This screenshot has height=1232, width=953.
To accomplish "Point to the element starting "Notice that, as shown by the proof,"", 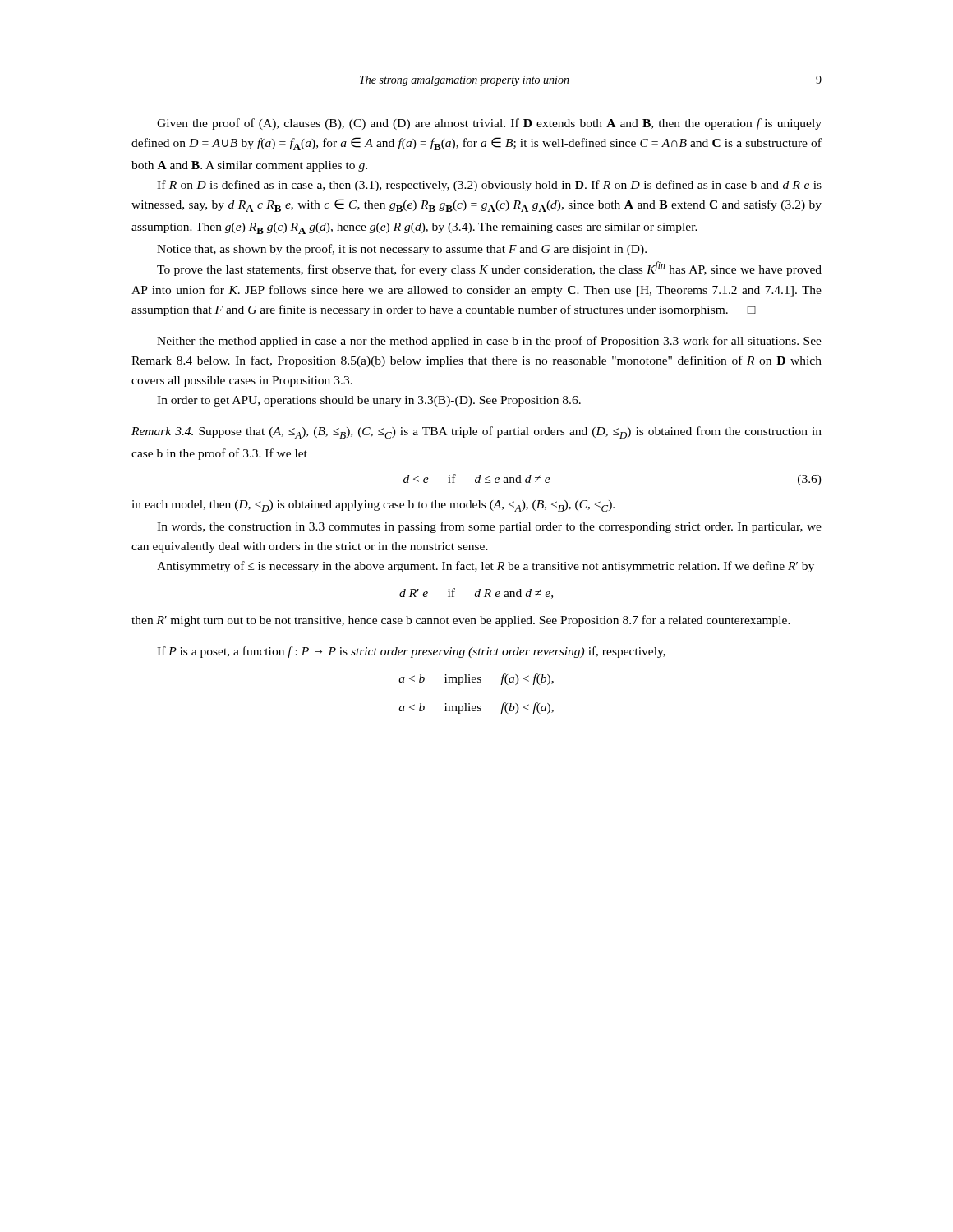I will pyautogui.click(x=476, y=249).
